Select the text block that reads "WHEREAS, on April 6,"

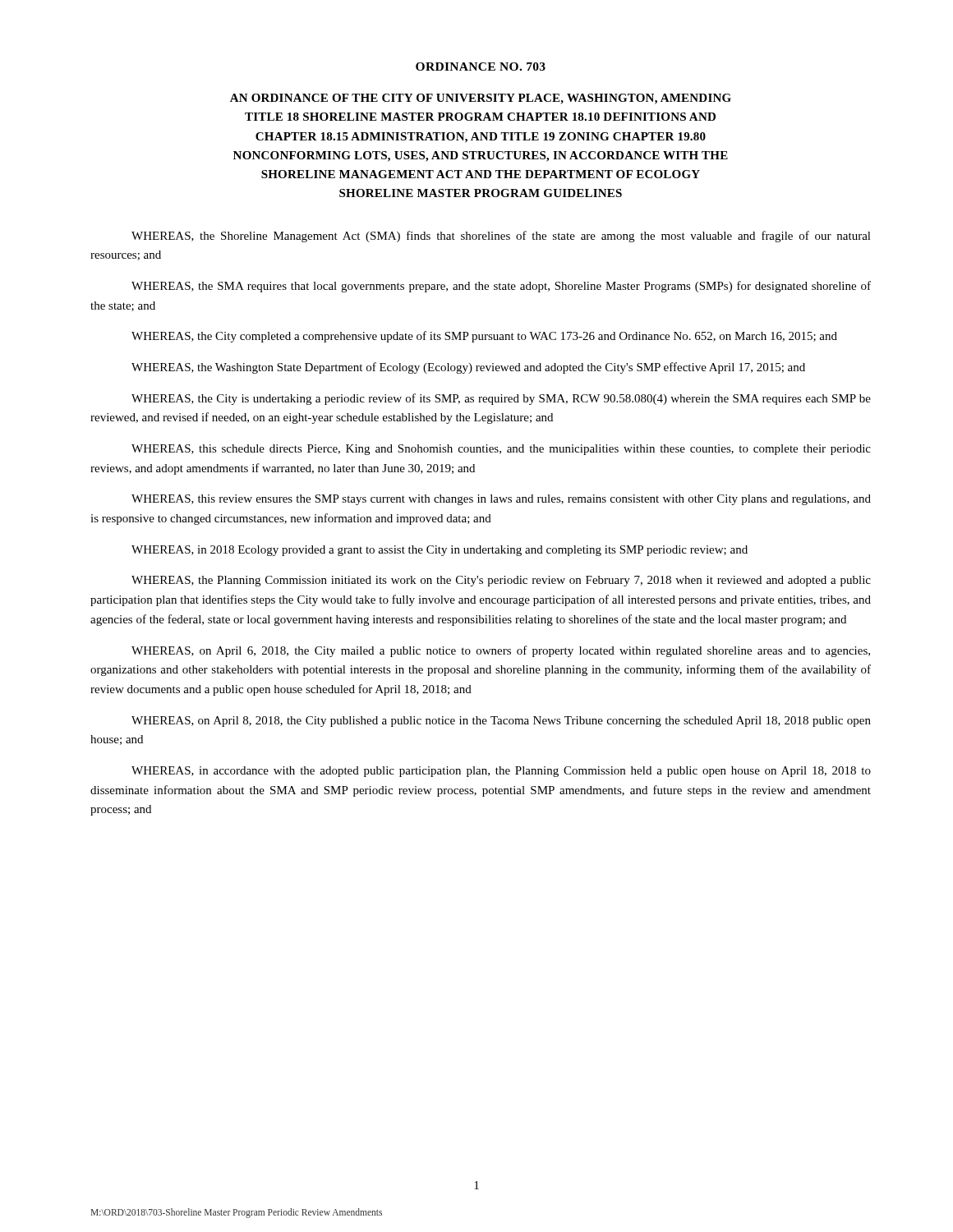[x=481, y=670]
